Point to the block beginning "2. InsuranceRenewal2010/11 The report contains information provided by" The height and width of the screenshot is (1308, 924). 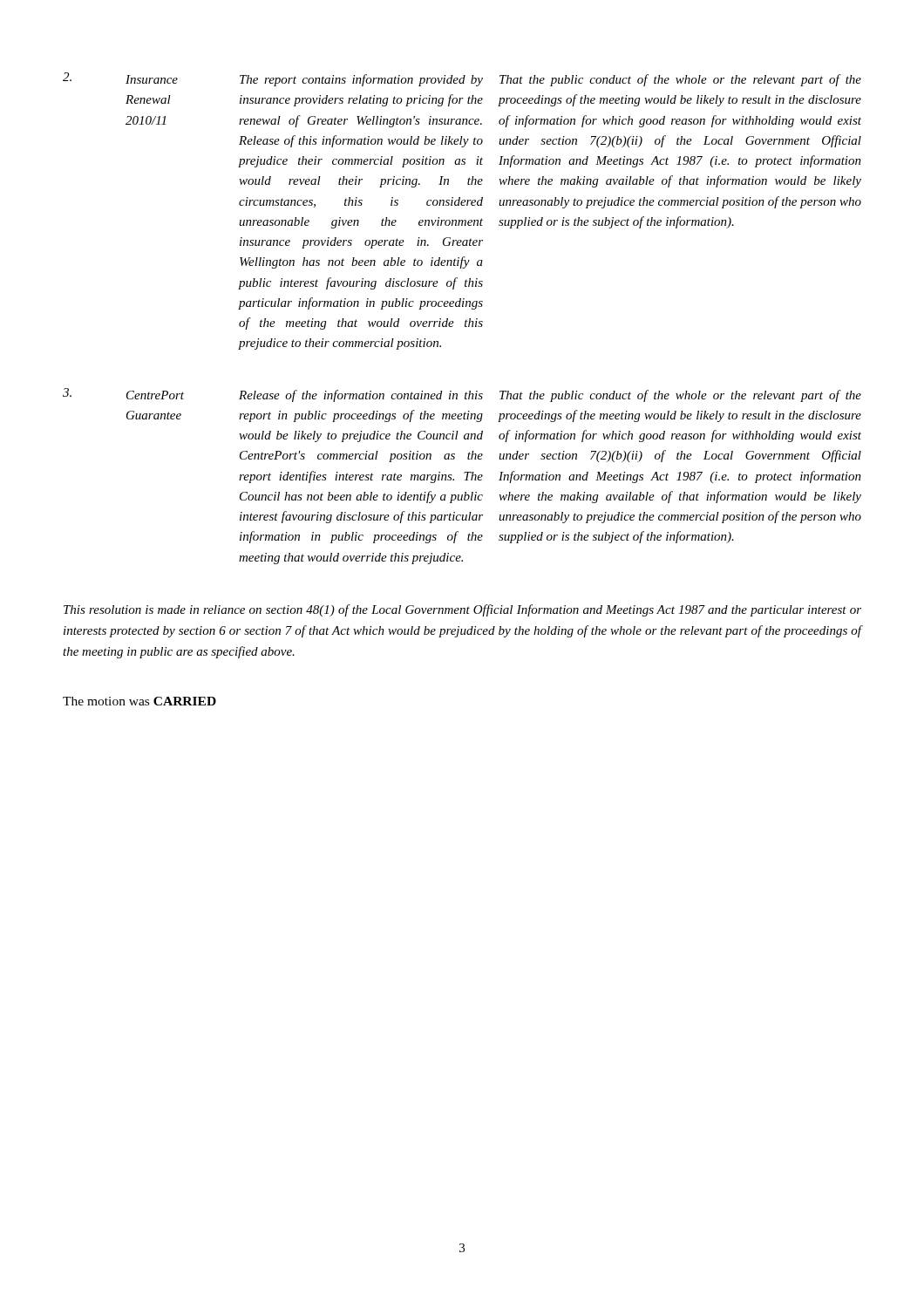point(462,212)
